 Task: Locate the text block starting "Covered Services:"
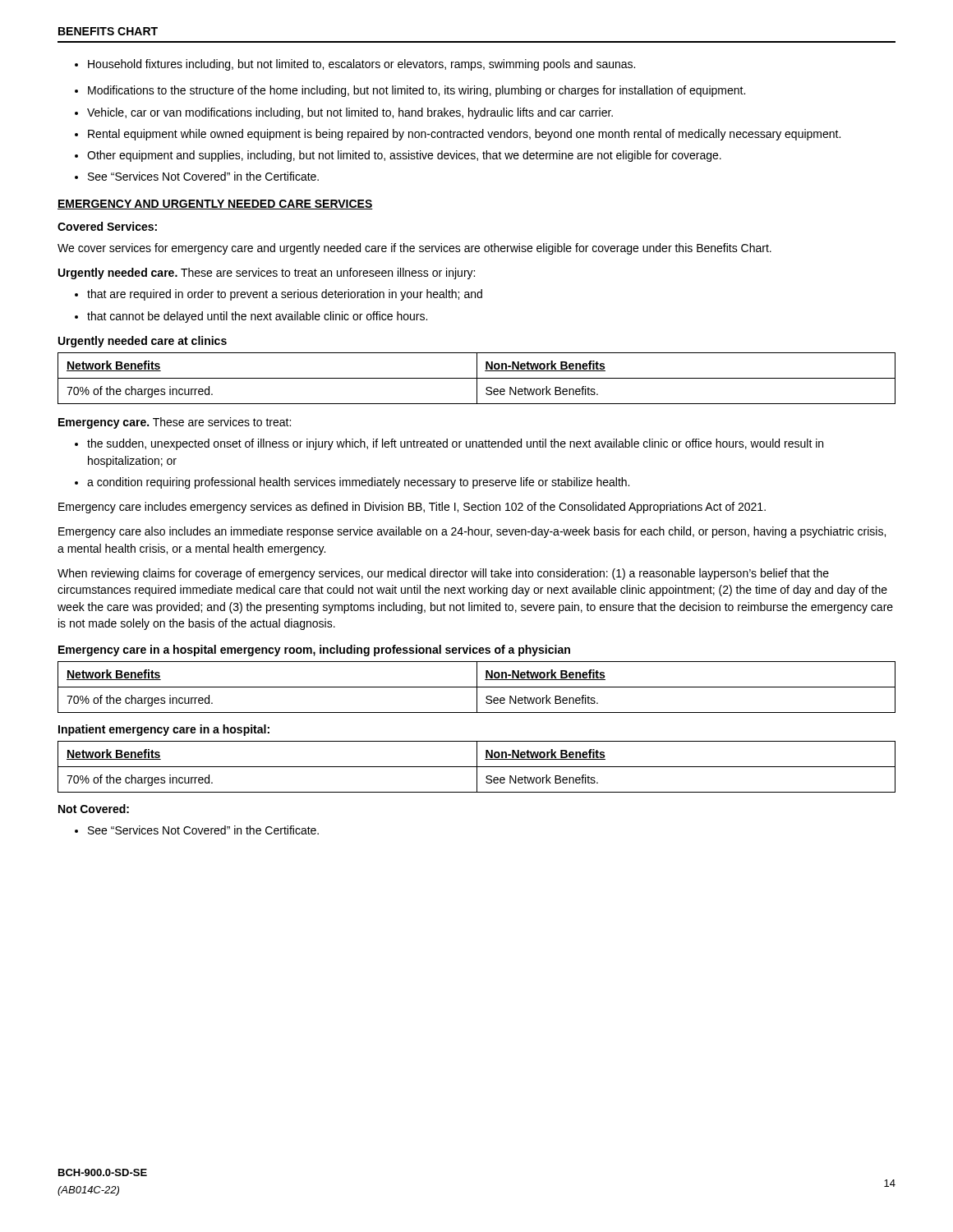coord(108,227)
